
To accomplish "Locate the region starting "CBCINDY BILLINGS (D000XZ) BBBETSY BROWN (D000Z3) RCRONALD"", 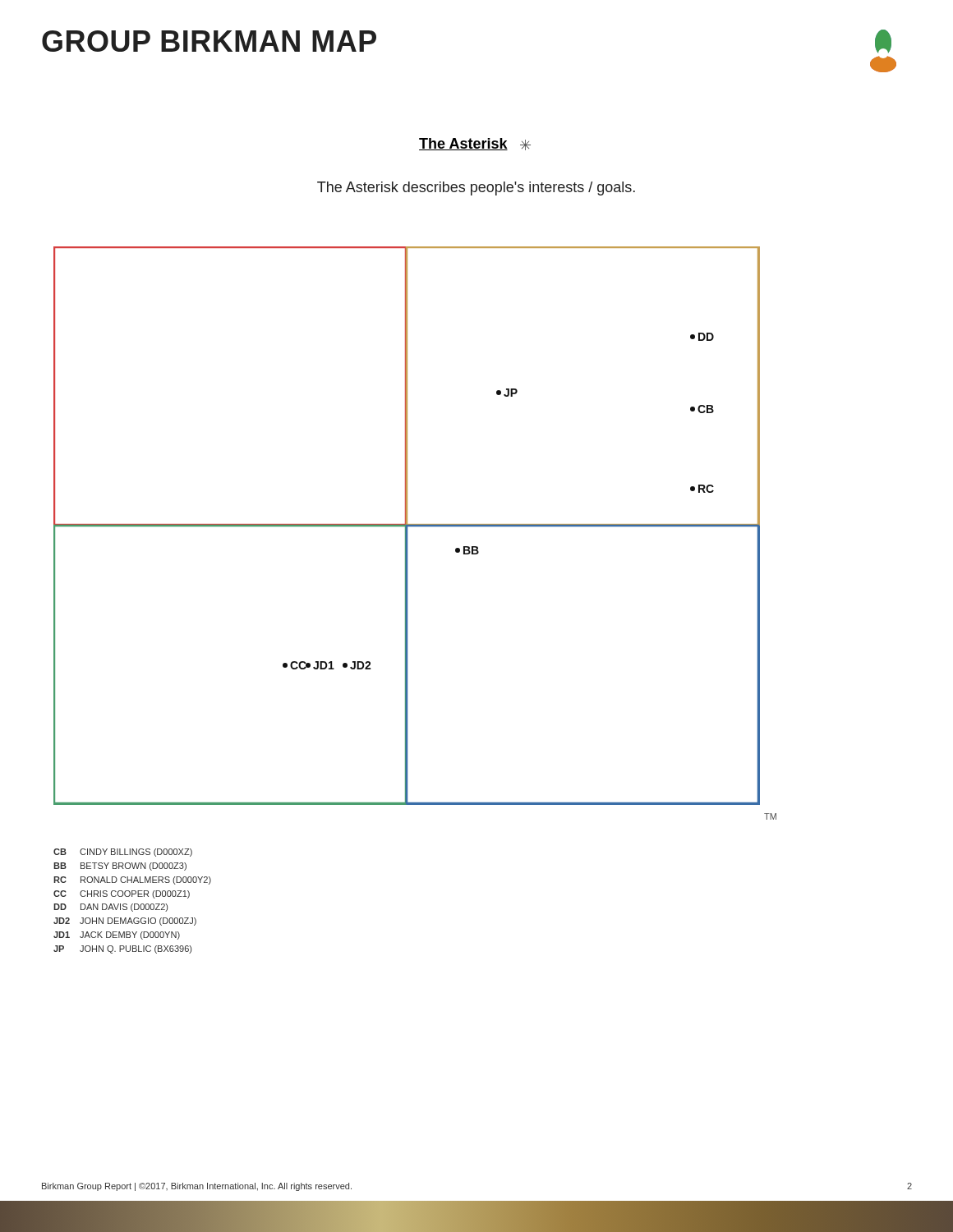I will (132, 901).
